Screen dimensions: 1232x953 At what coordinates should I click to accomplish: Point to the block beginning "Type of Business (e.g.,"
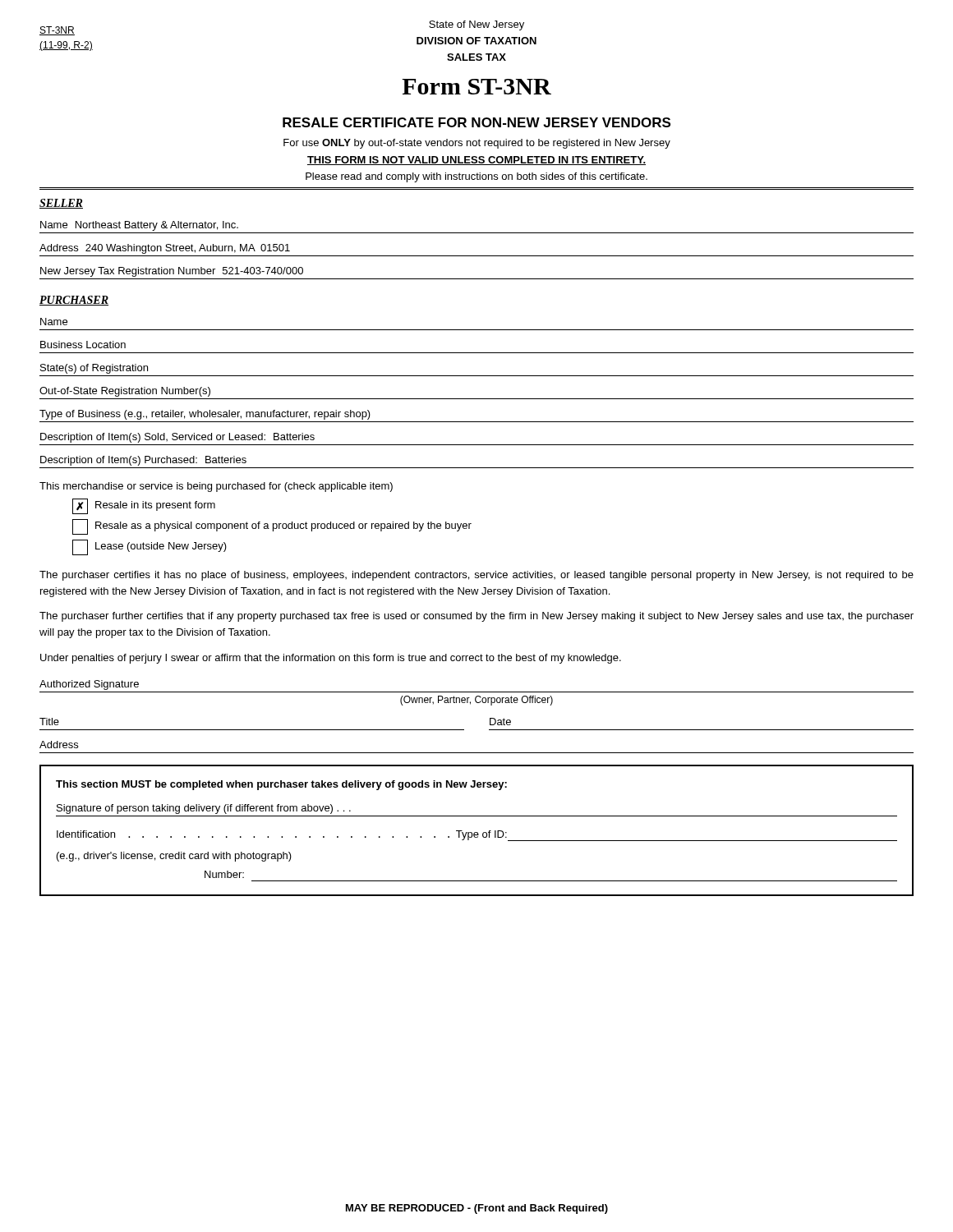tap(476, 414)
